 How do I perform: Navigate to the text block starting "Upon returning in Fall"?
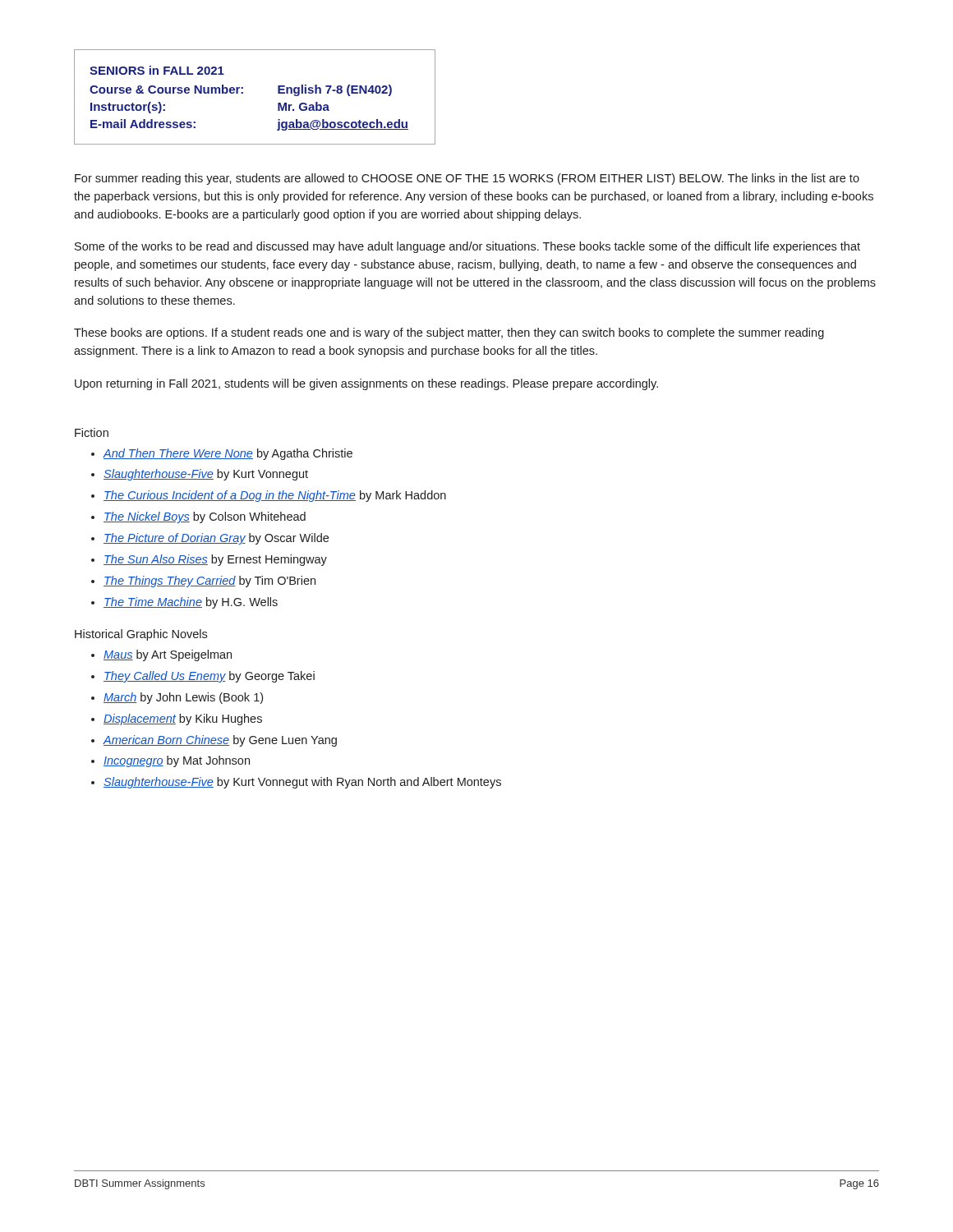[x=367, y=383]
